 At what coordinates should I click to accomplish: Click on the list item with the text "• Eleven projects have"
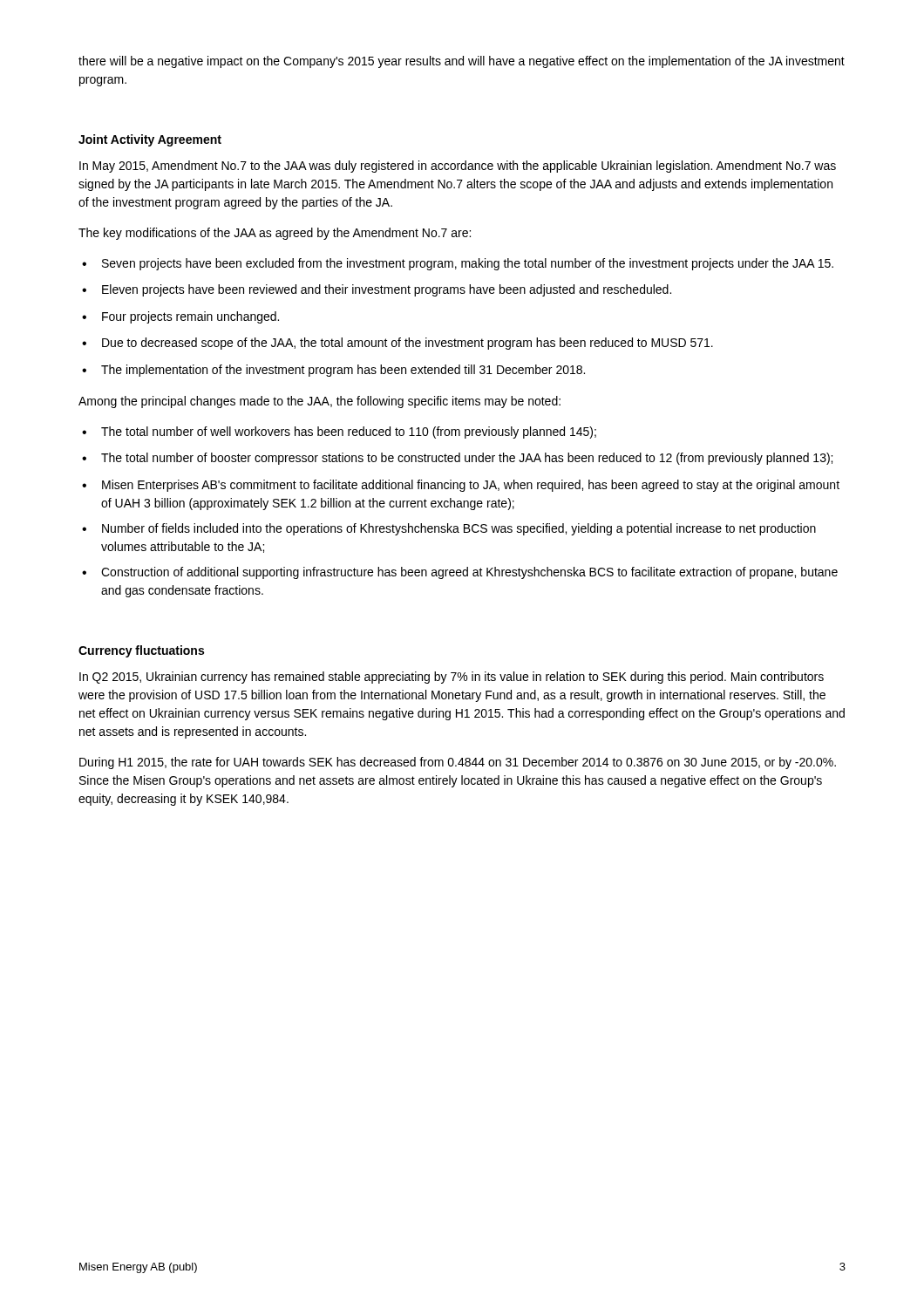[x=462, y=291]
